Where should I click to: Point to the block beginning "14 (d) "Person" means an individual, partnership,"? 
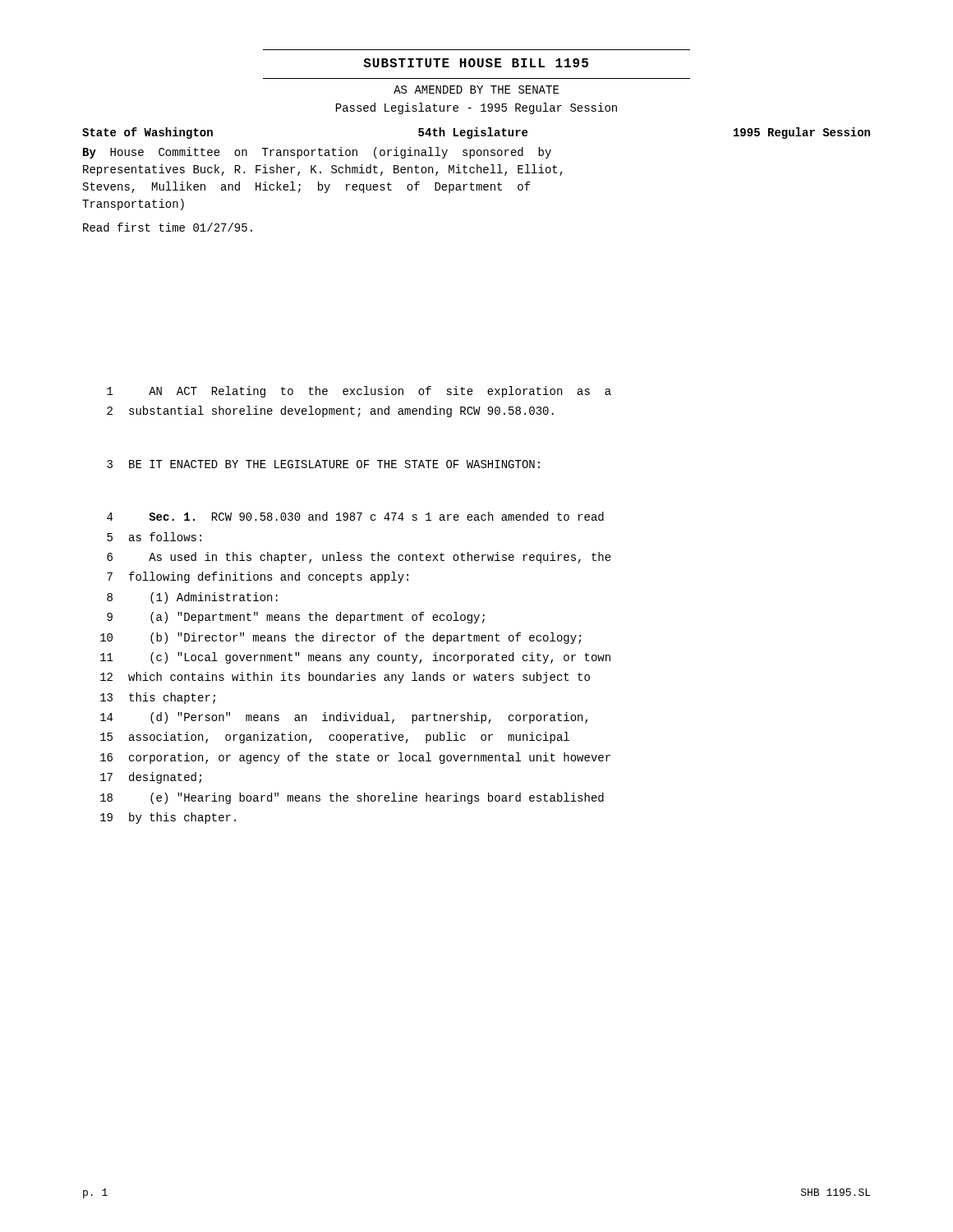pos(476,718)
